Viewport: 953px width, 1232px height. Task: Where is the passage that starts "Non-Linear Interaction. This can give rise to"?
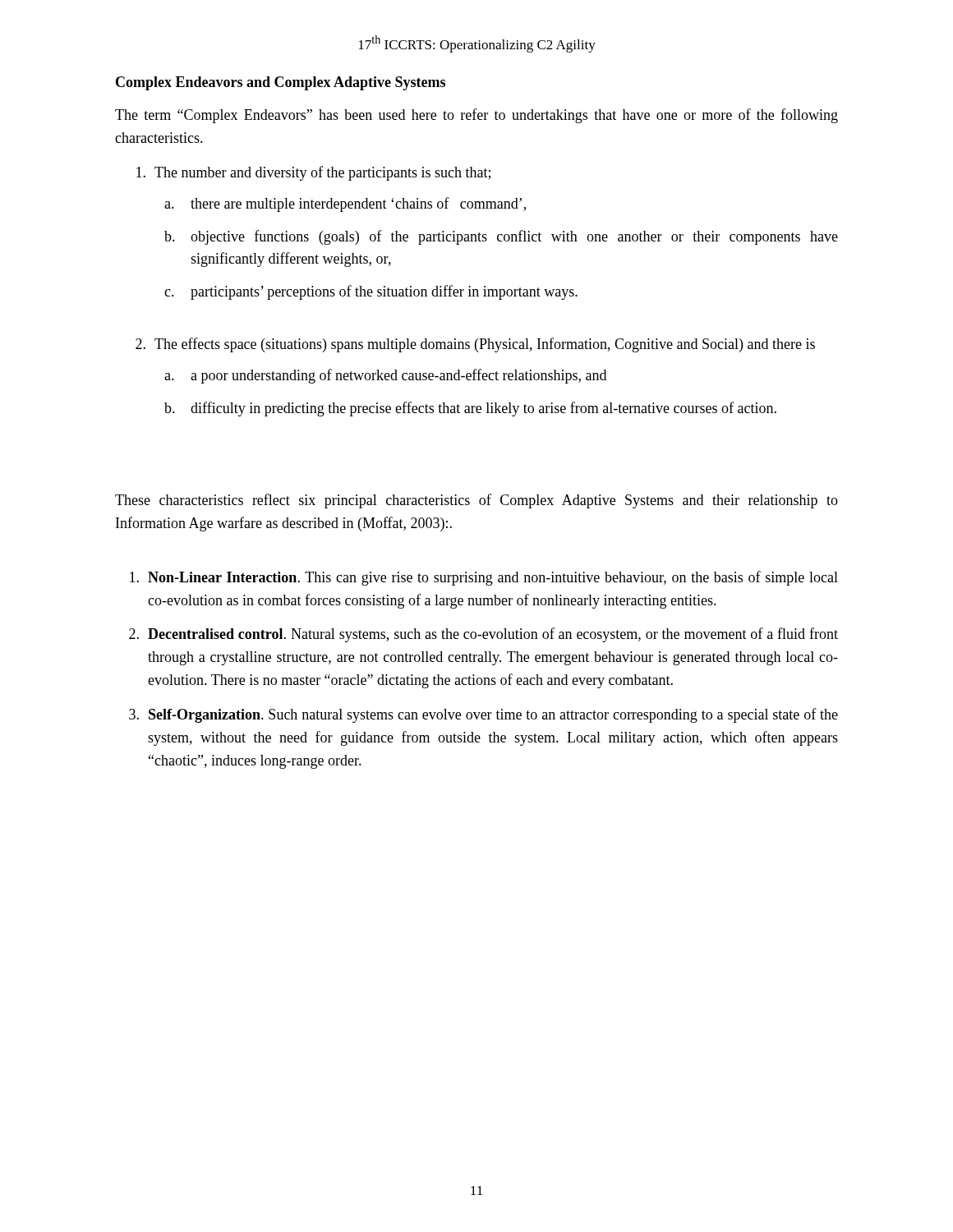[476, 589]
